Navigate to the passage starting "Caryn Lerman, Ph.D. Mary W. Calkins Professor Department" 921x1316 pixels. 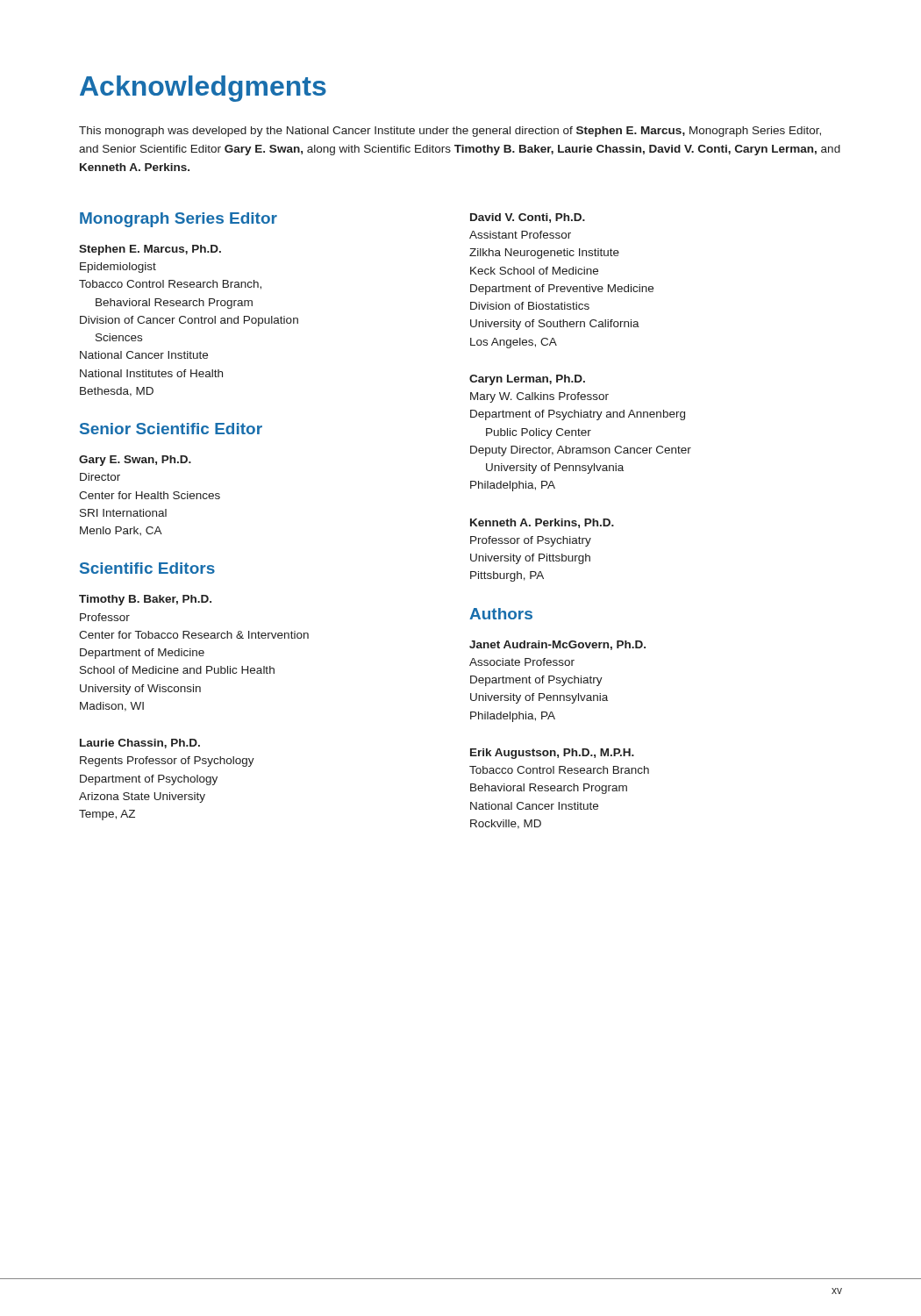point(527,380)
